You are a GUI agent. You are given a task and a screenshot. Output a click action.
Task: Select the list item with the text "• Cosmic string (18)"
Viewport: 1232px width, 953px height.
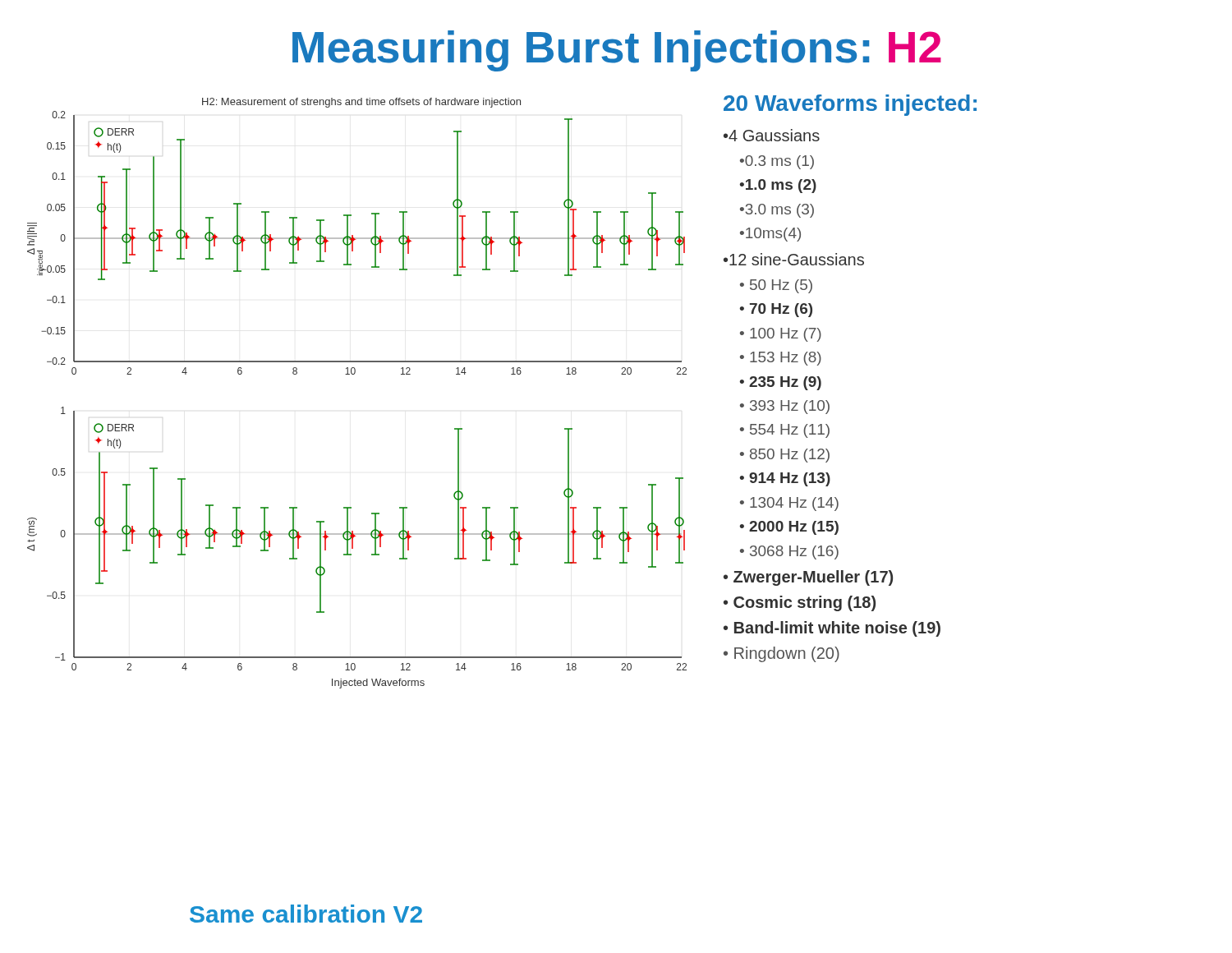click(x=800, y=602)
